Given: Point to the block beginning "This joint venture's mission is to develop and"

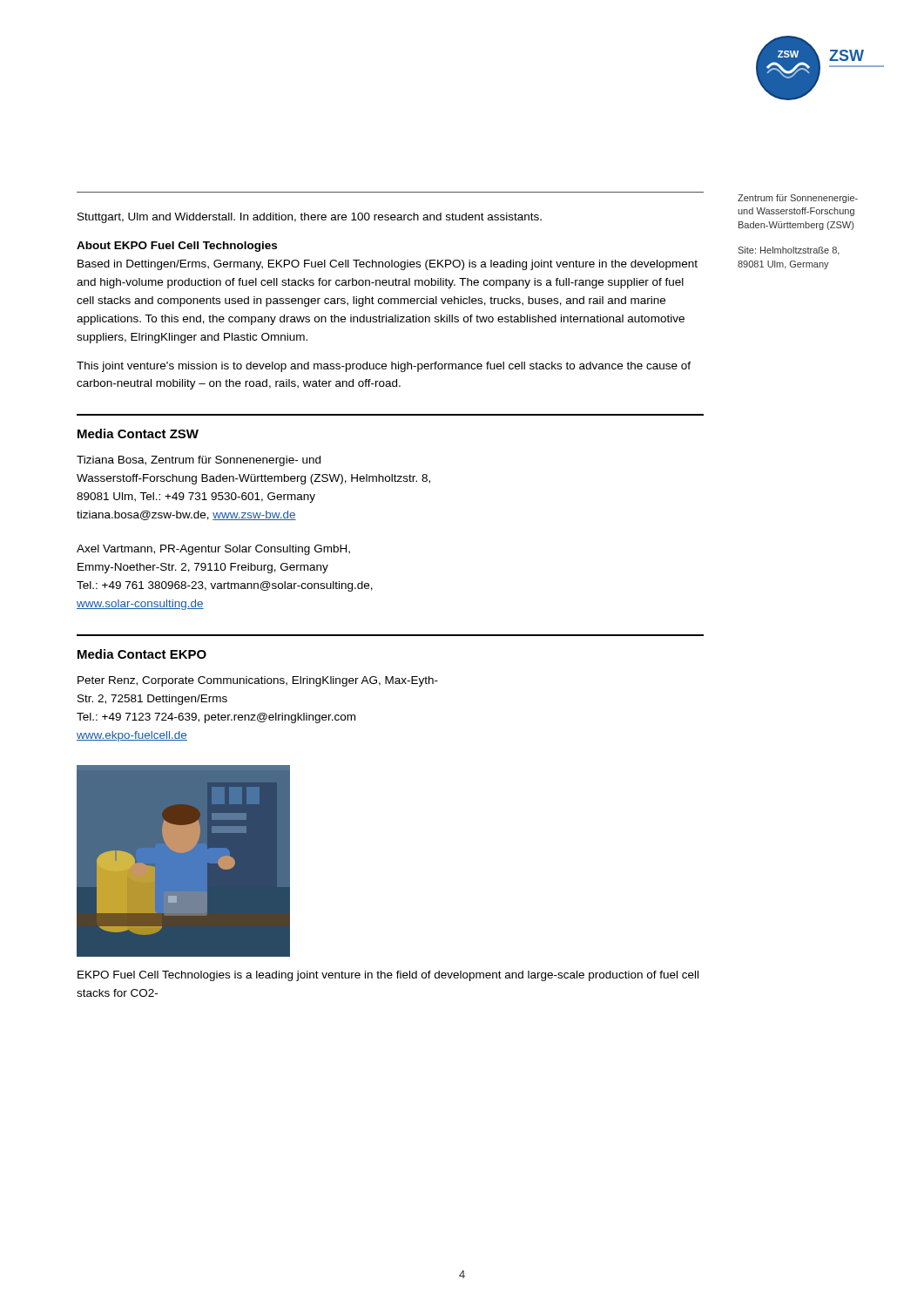Looking at the screenshot, I should (384, 374).
